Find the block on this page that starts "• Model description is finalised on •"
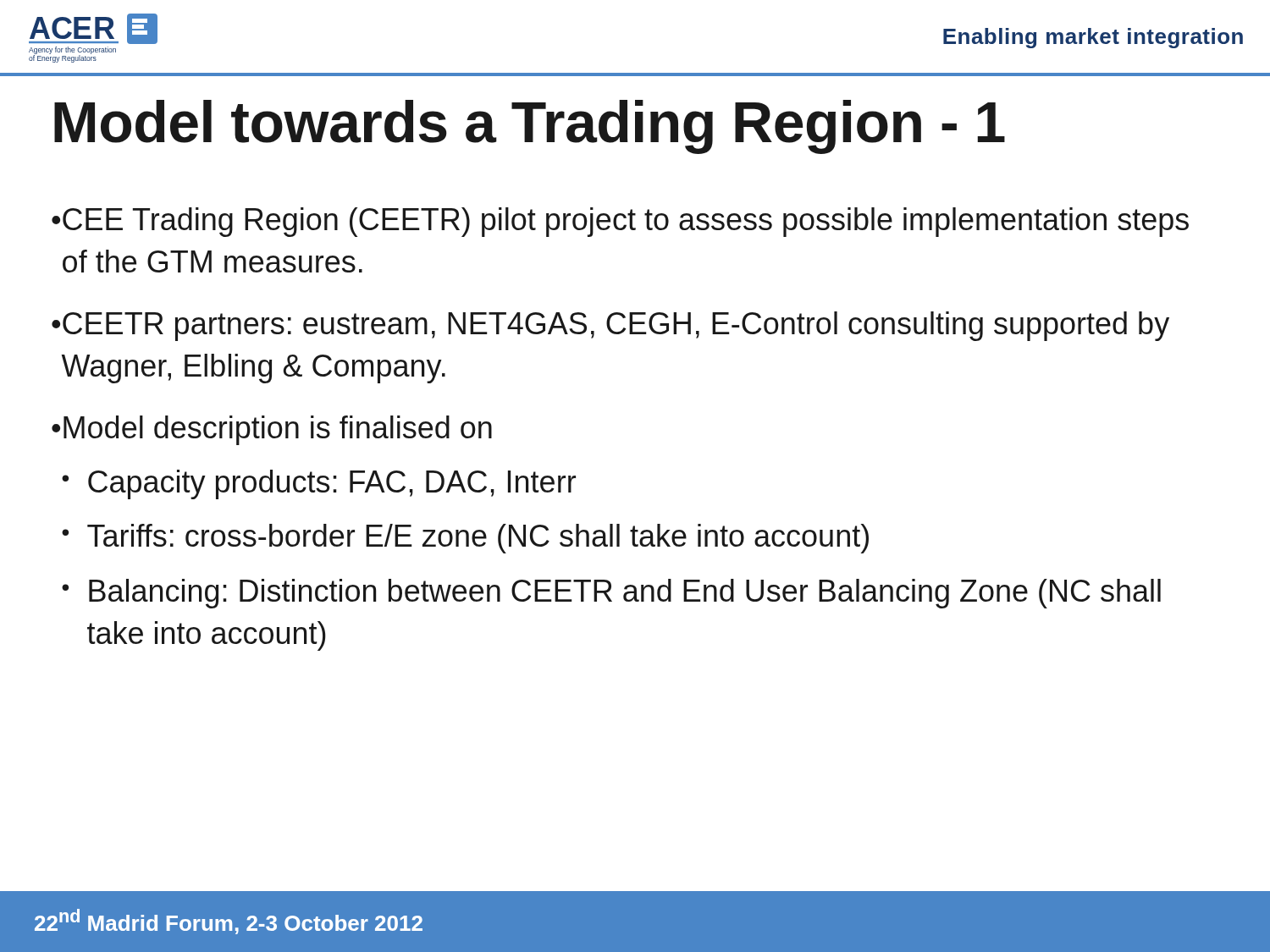Image resolution: width=1270 pixels, height=952 pixels. (x=635, y=537)
